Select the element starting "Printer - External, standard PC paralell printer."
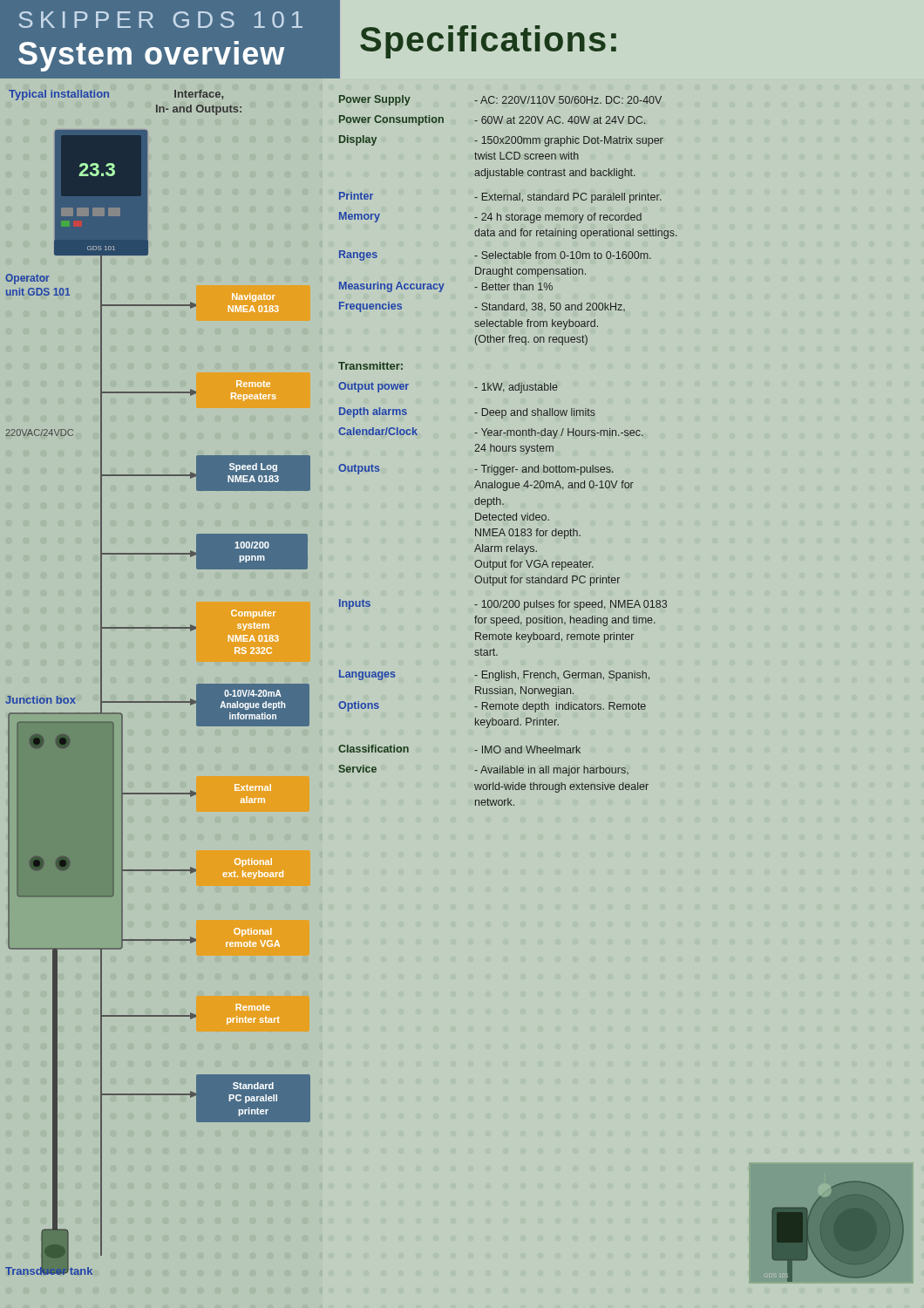924x1308 pixels. coord(623,197)
